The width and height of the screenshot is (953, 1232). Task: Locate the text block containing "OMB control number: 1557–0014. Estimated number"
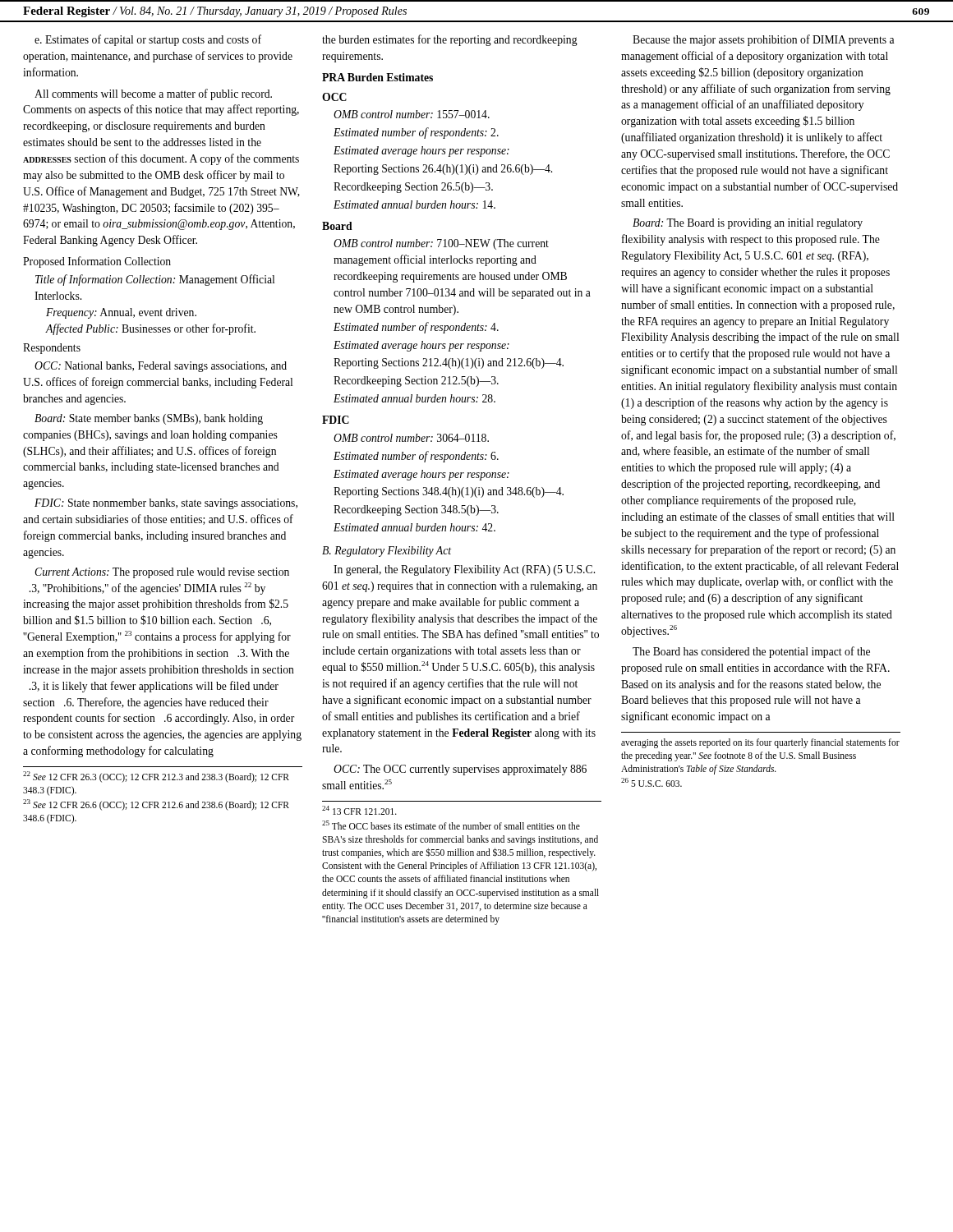(x=467, y=160)
